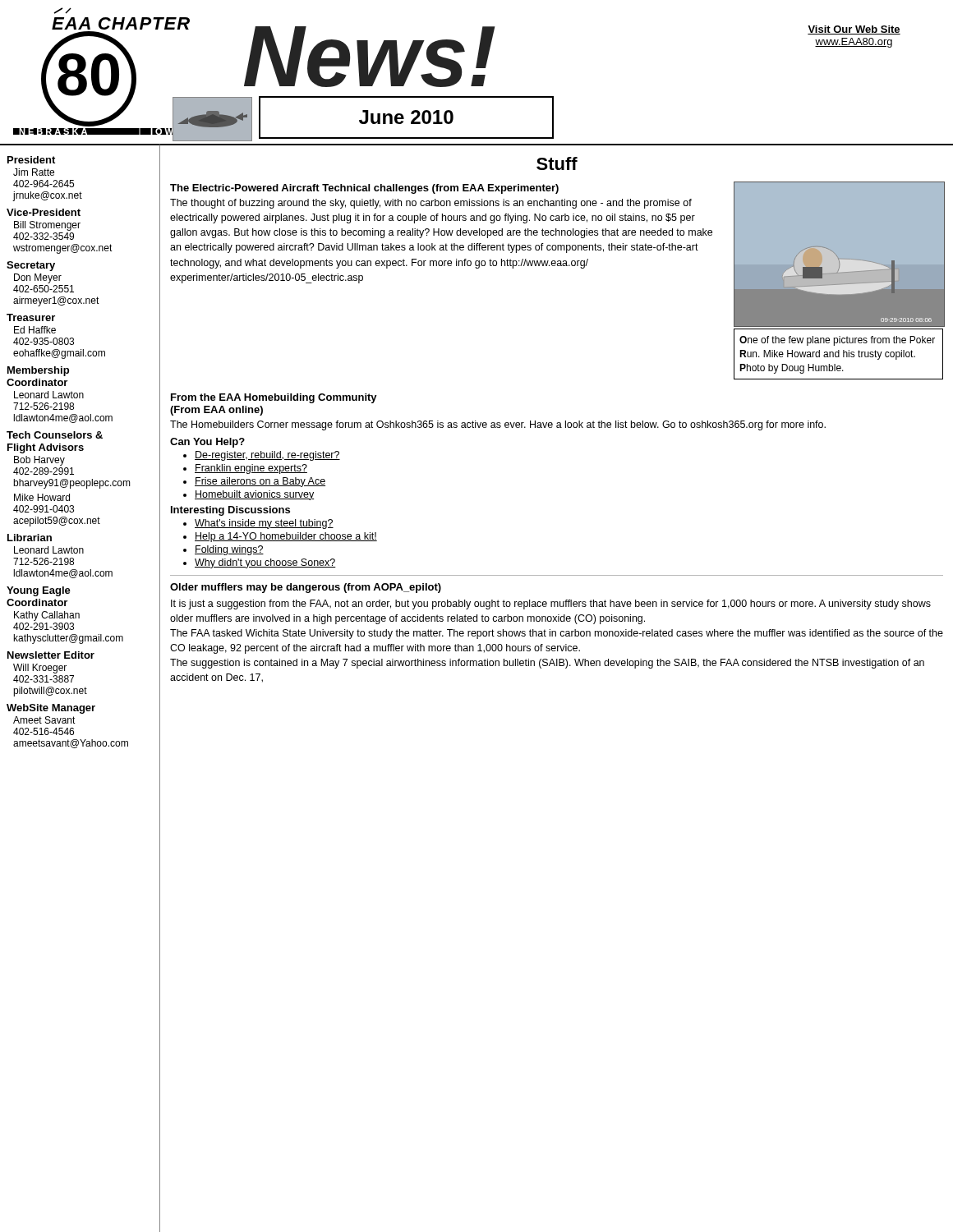Viewport: 953px width, 1232px height.
Task: Select the region starting "Kathy Callahan 402-291-3903 kathysclutter@gmail.com"
Action: click(68, 627)
